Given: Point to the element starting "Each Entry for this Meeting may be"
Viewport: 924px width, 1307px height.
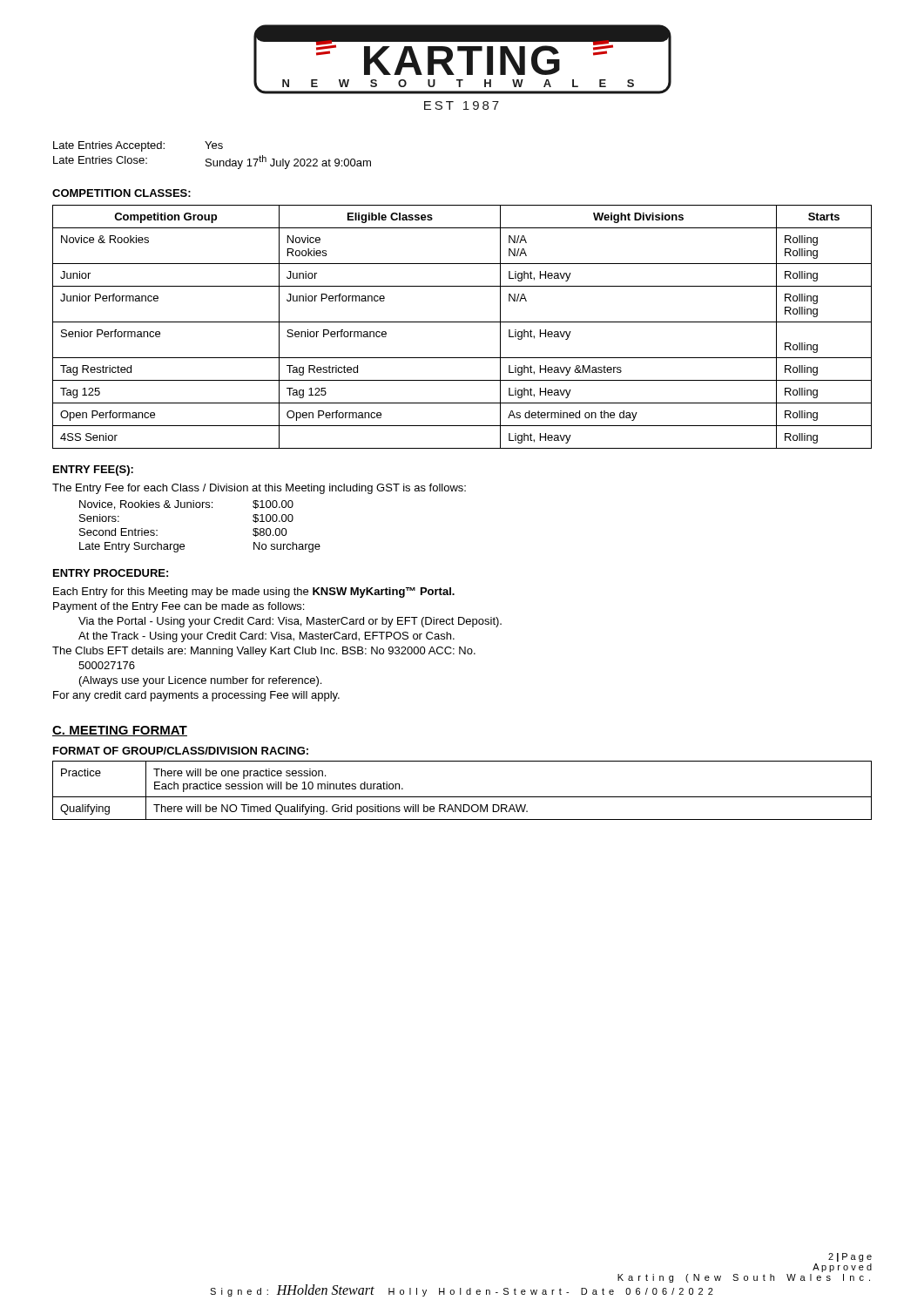Looking at the screenshot, I should point(462,643).
